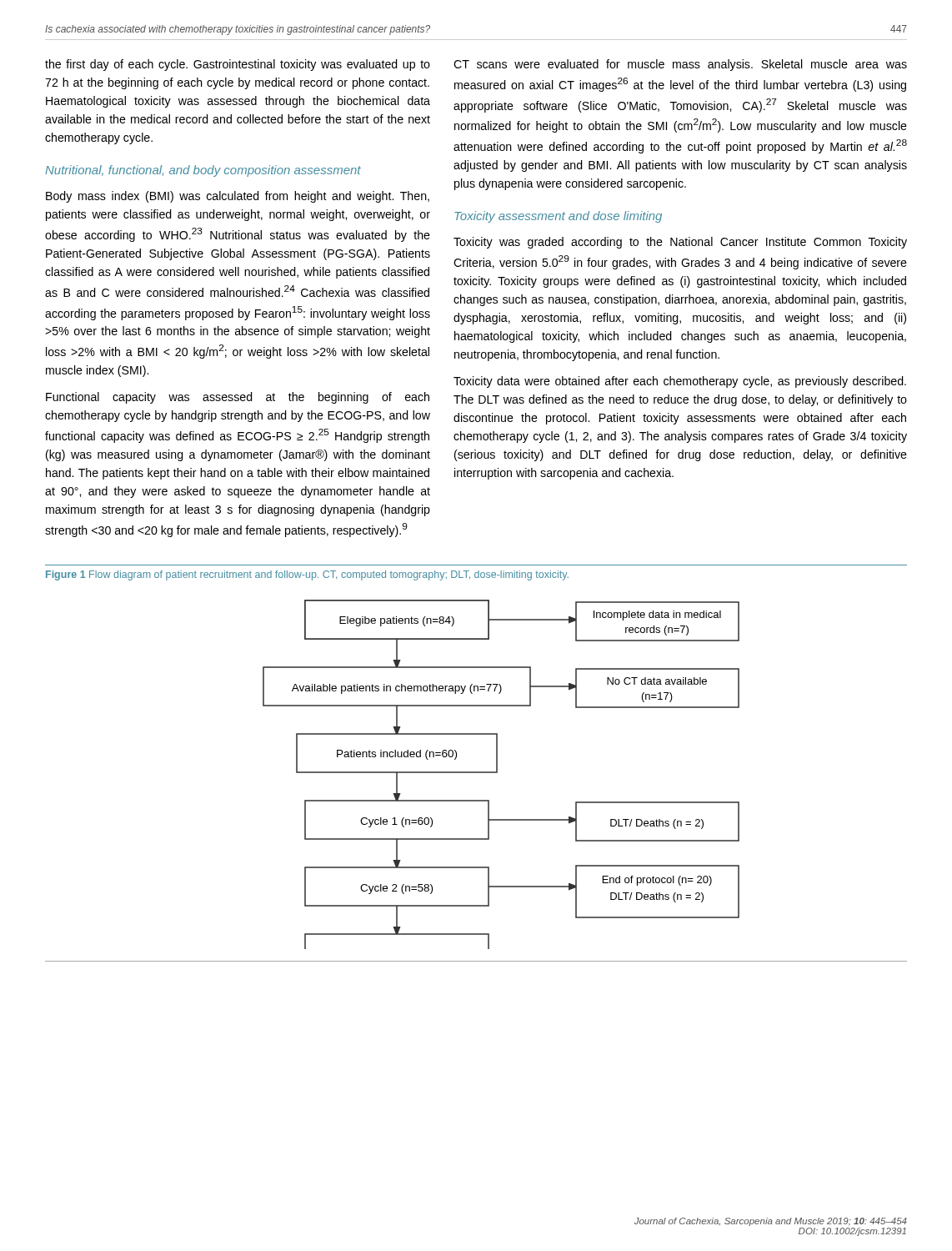Click a flowchart
This screenshot has height=1251, width=952.
476,776
